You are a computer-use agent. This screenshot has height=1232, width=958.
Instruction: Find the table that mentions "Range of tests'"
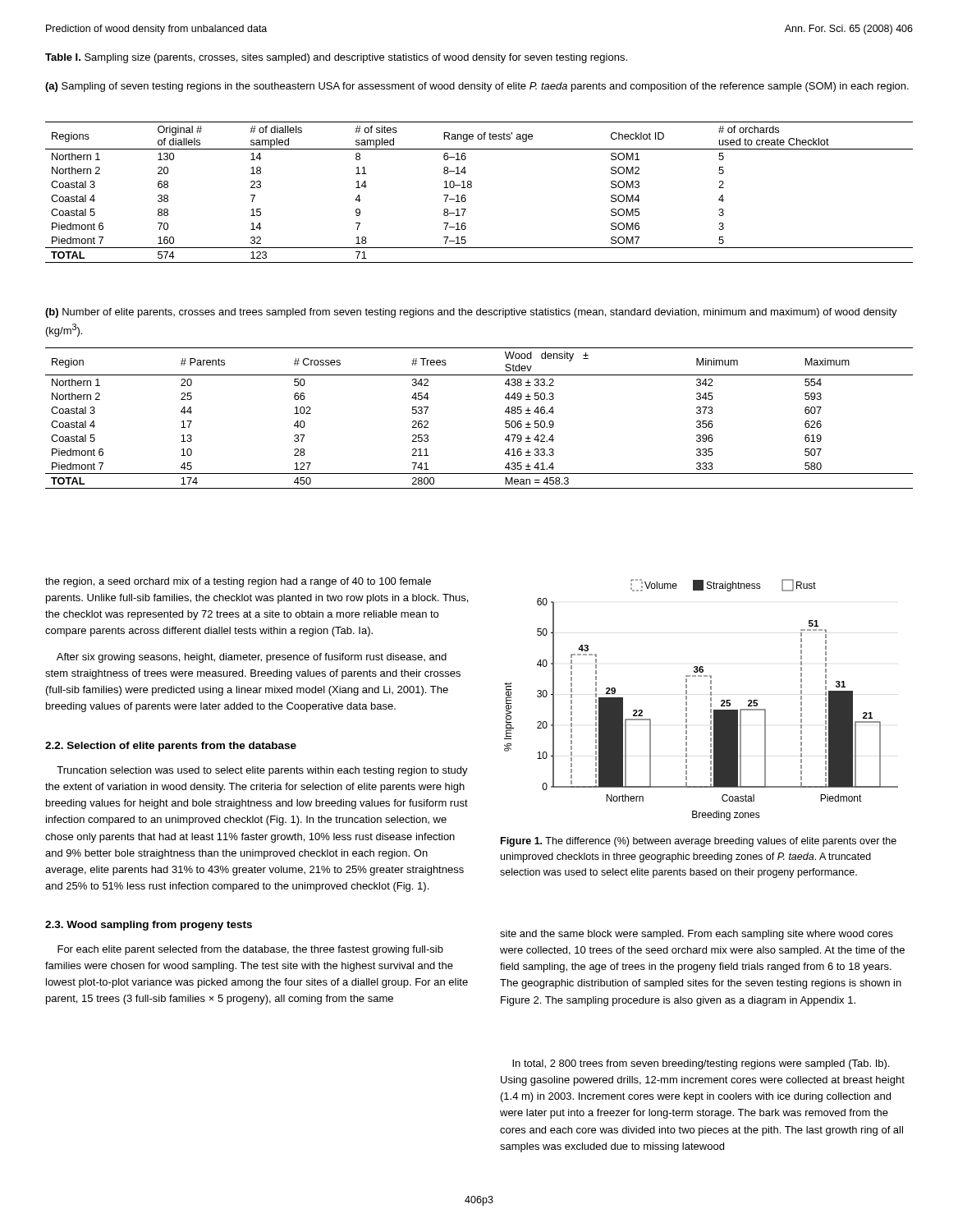pyautogui.click(x=479, y=192)
